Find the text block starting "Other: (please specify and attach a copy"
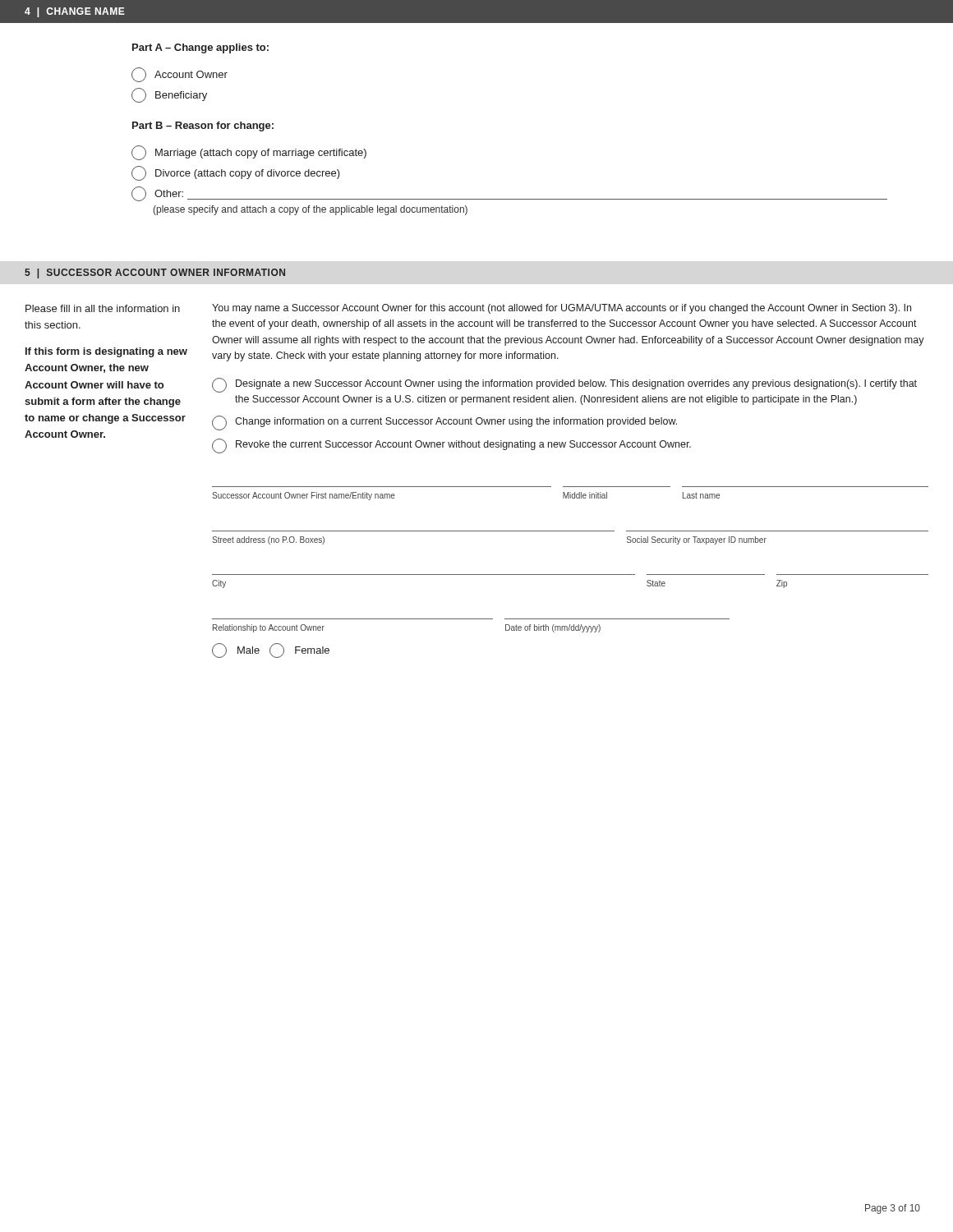 509,200
